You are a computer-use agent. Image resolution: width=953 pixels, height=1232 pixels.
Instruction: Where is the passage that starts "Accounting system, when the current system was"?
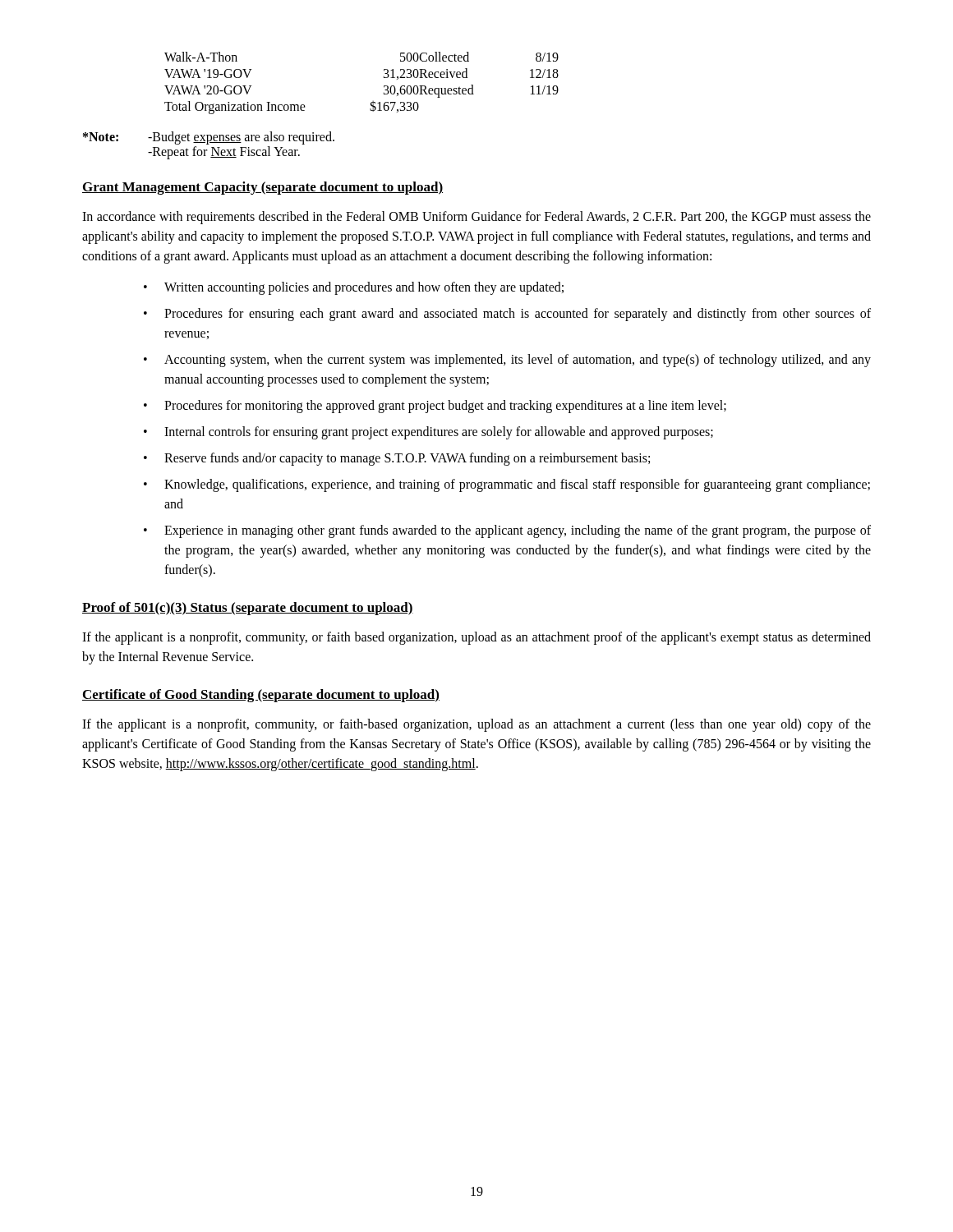518,369
